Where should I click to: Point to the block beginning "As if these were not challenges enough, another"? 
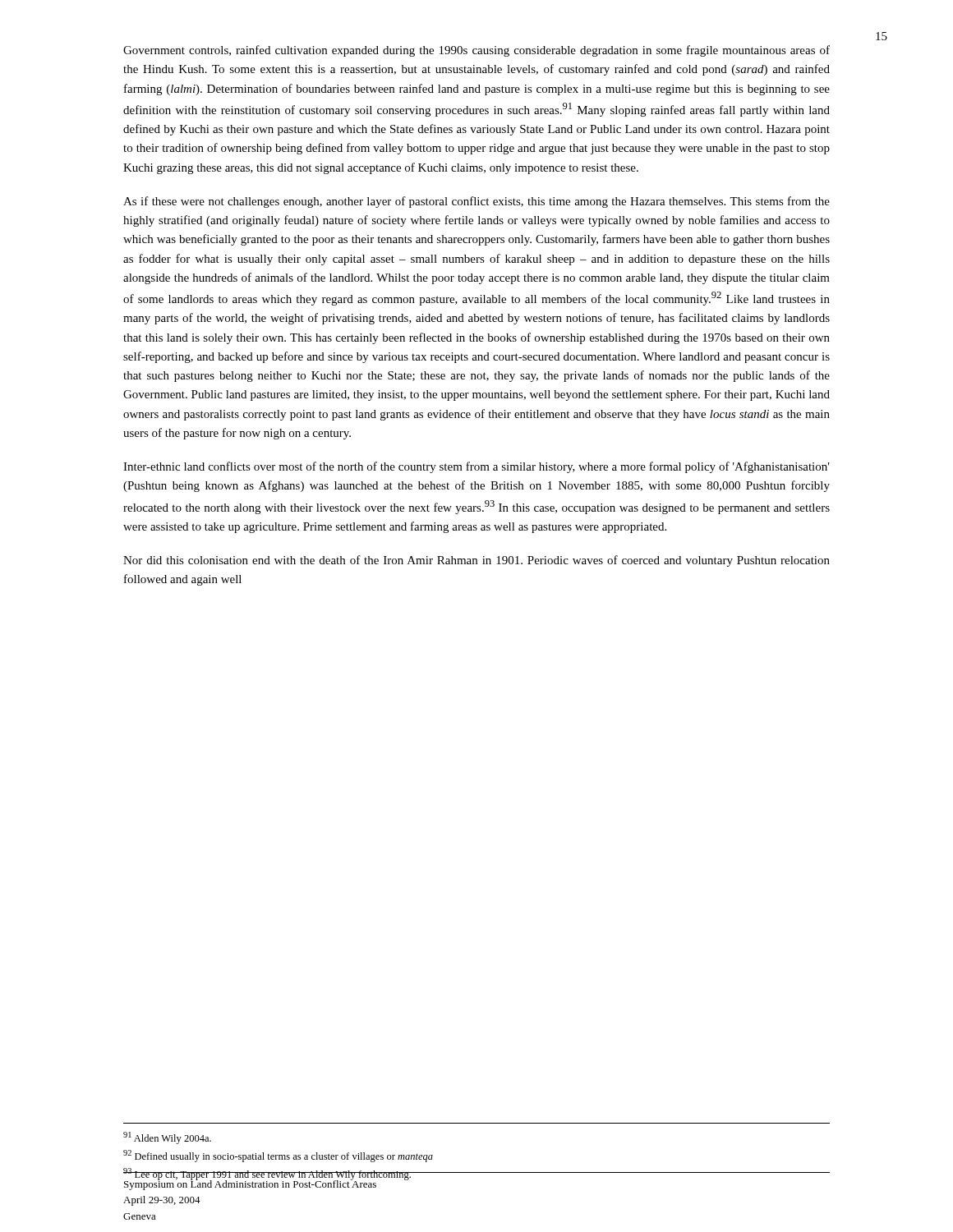[x=476, y=317]
